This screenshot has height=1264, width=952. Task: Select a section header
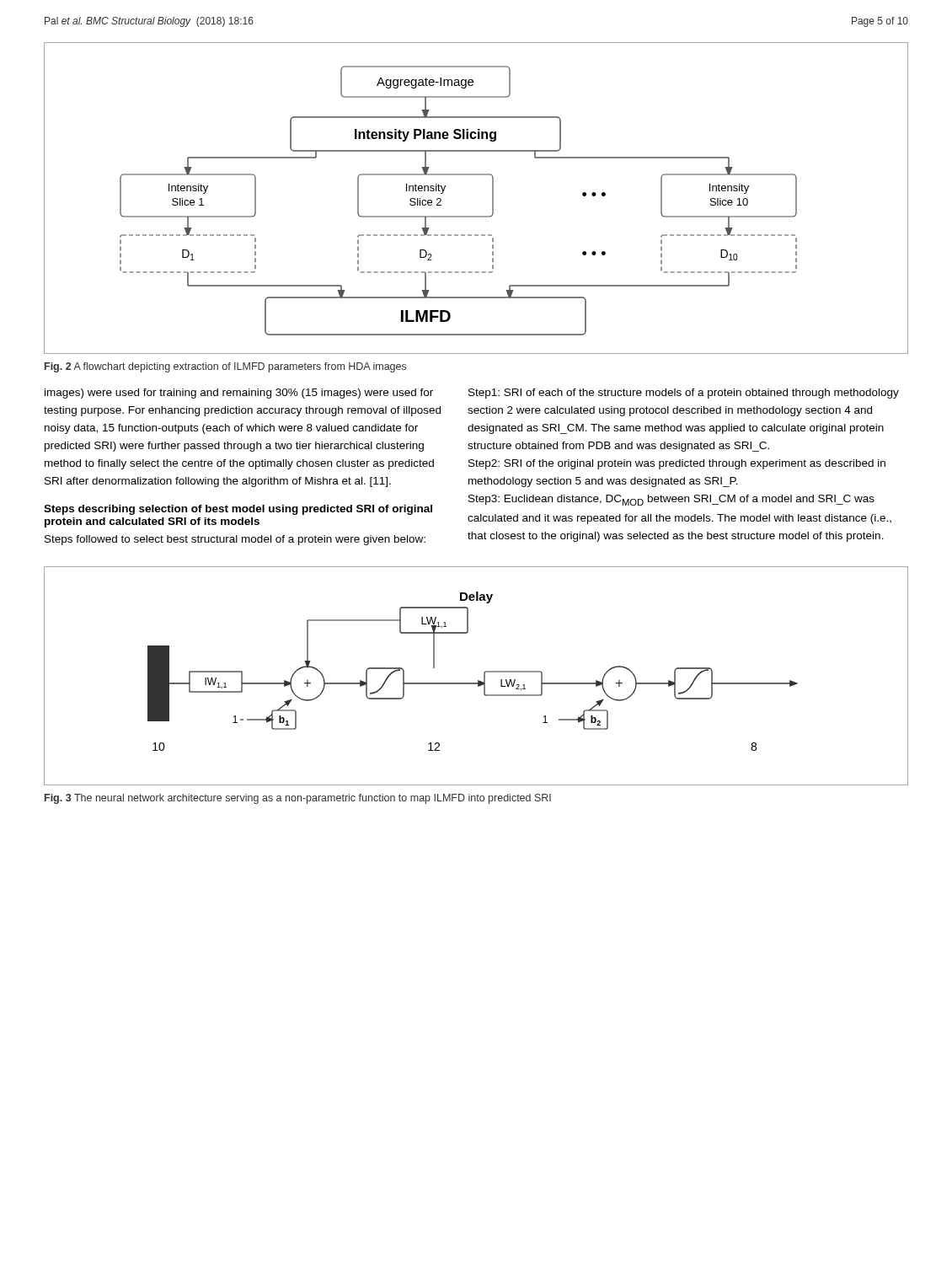(x=238, y=514)
